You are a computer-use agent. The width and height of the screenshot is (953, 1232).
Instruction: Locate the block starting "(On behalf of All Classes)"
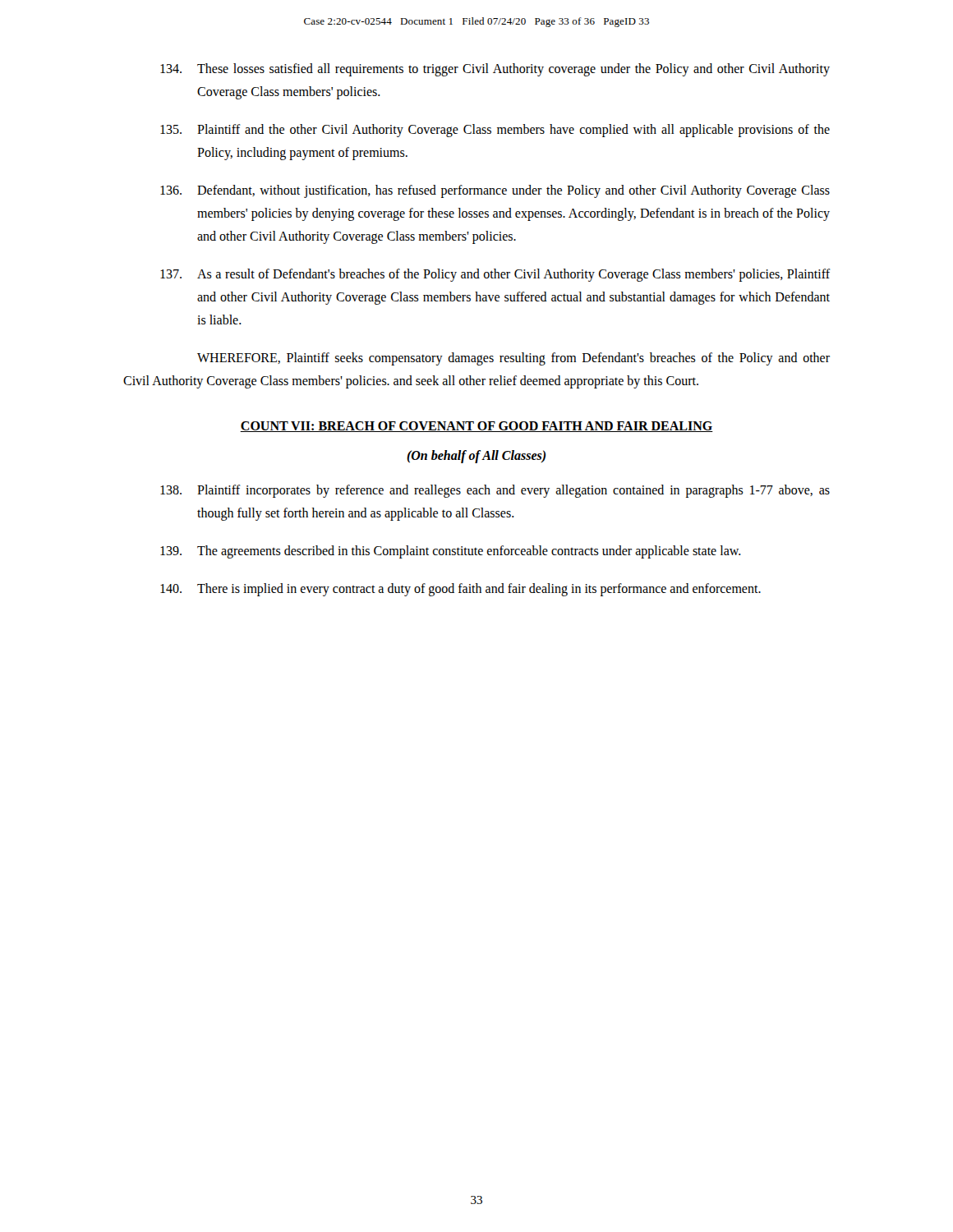pyautogui.click(x=476, y=455)
